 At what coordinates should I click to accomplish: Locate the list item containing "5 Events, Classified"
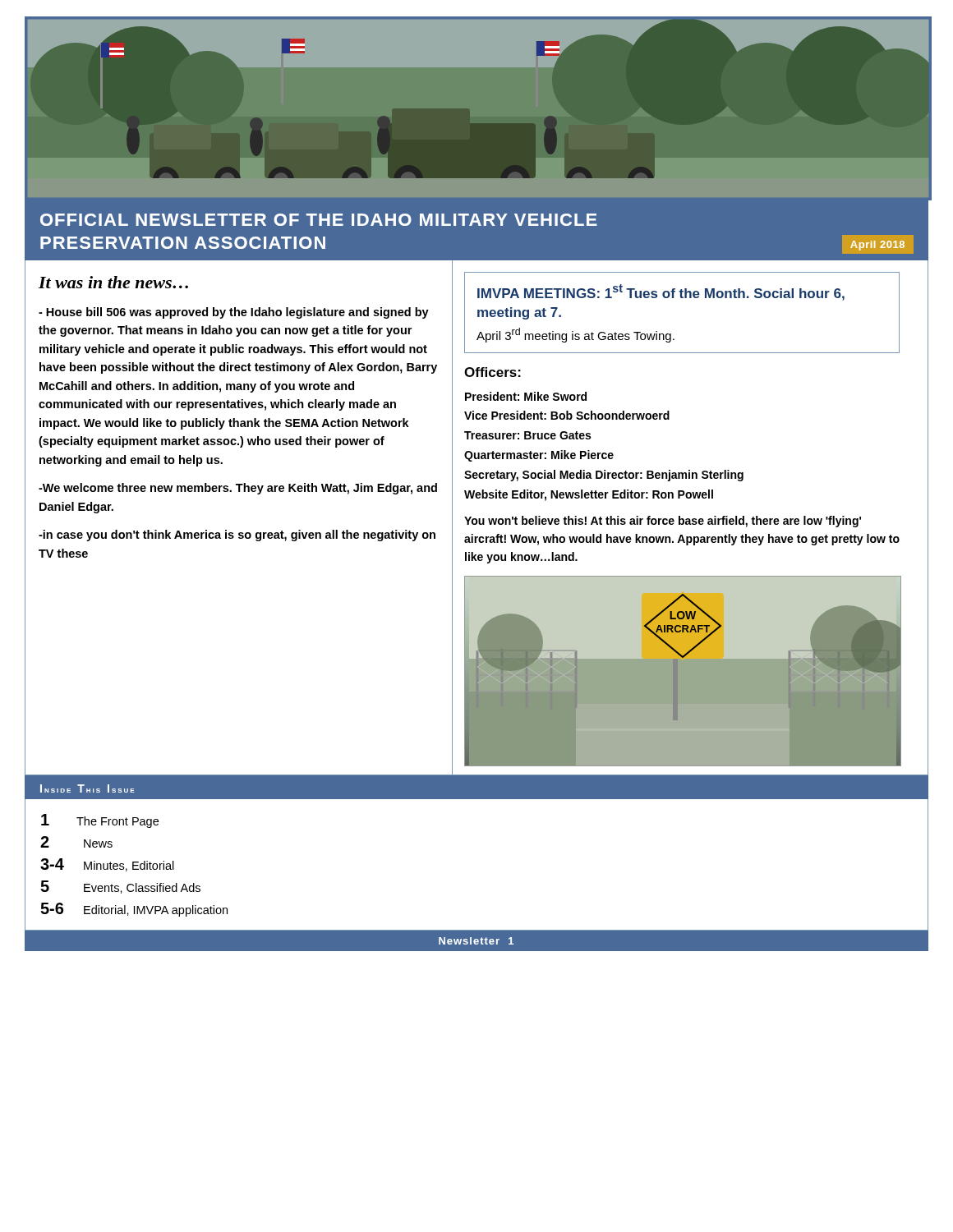121,887
